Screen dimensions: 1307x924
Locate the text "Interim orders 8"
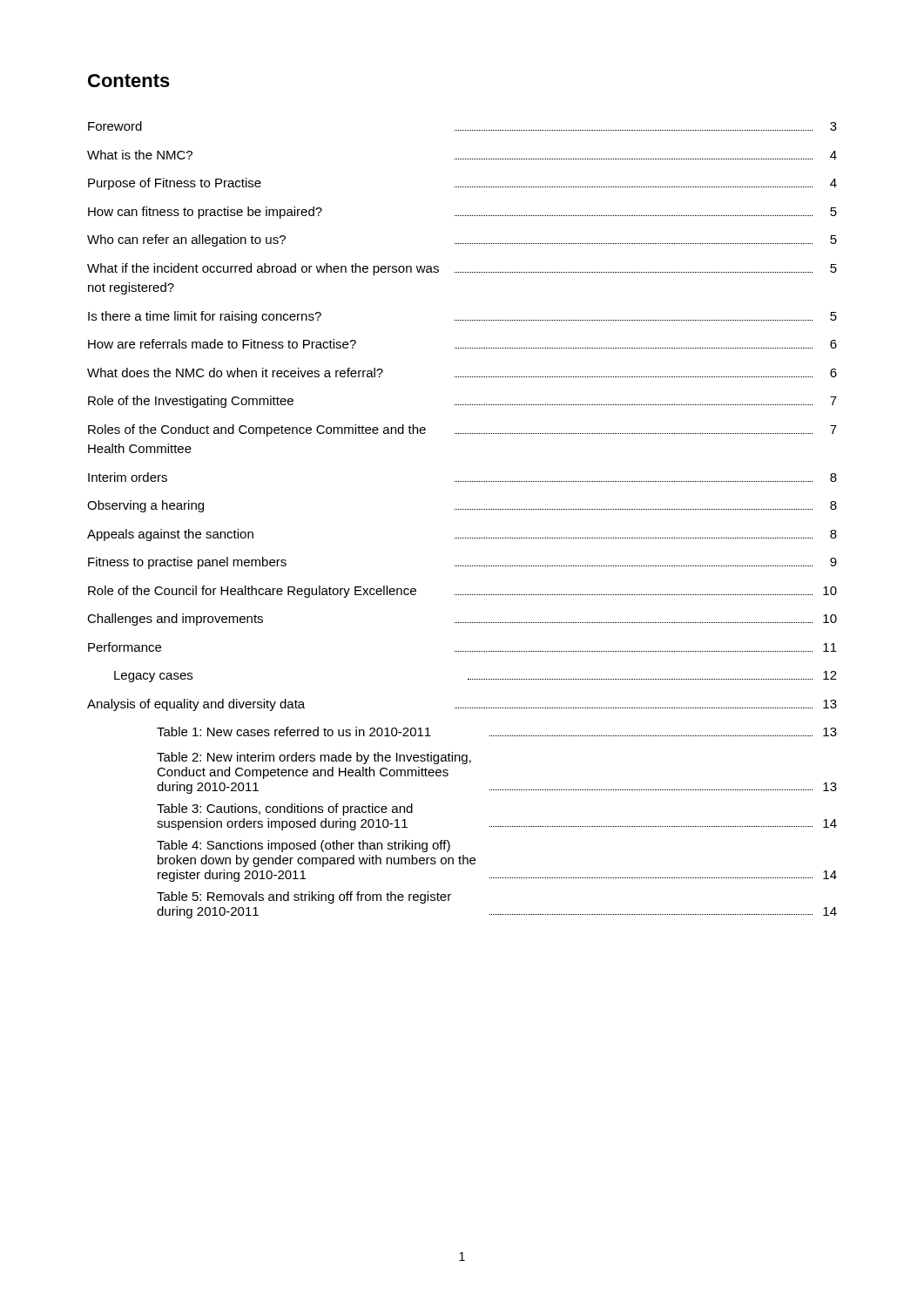462,477
